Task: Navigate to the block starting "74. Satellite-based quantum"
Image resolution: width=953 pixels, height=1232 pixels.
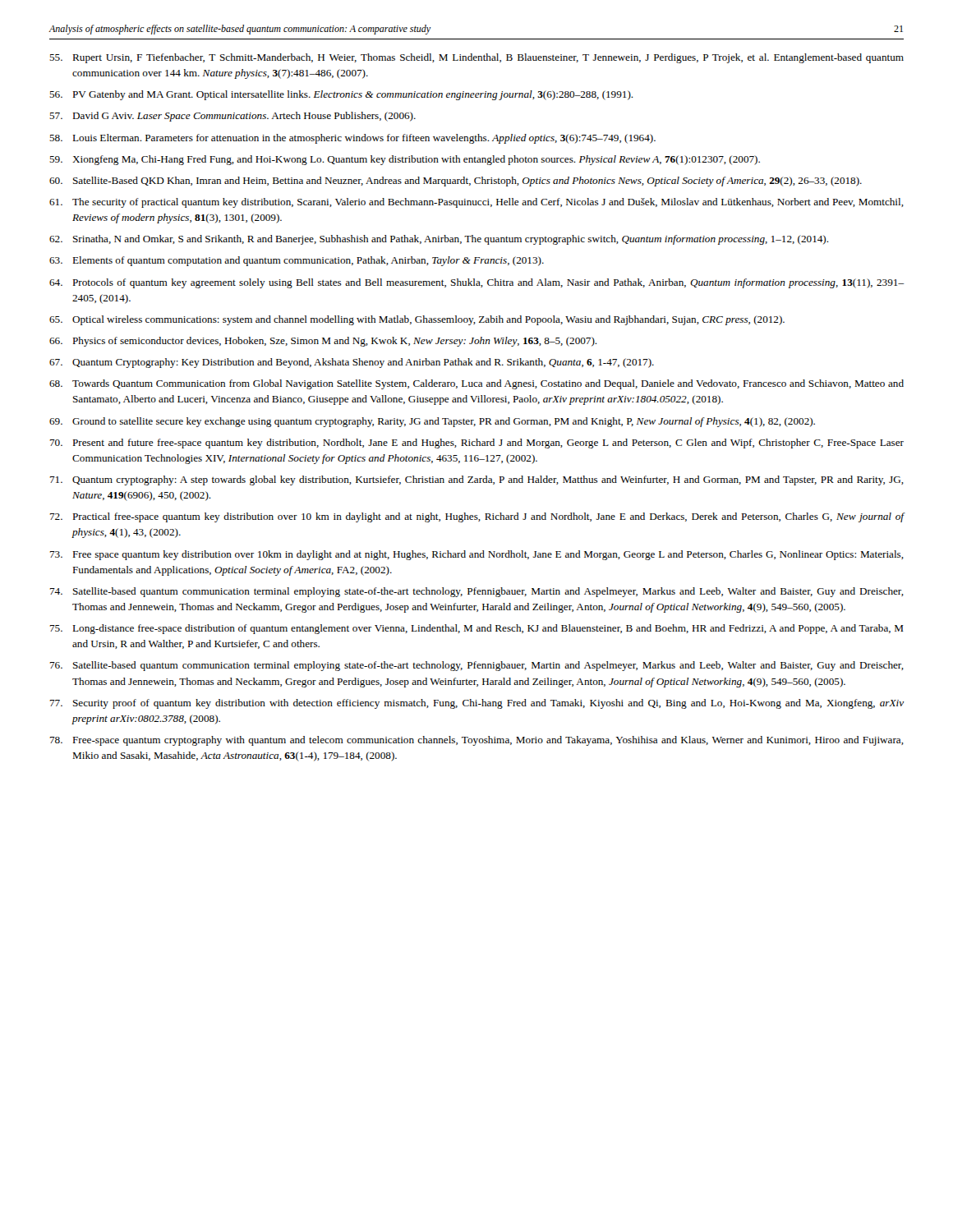Action: (476, 599)
